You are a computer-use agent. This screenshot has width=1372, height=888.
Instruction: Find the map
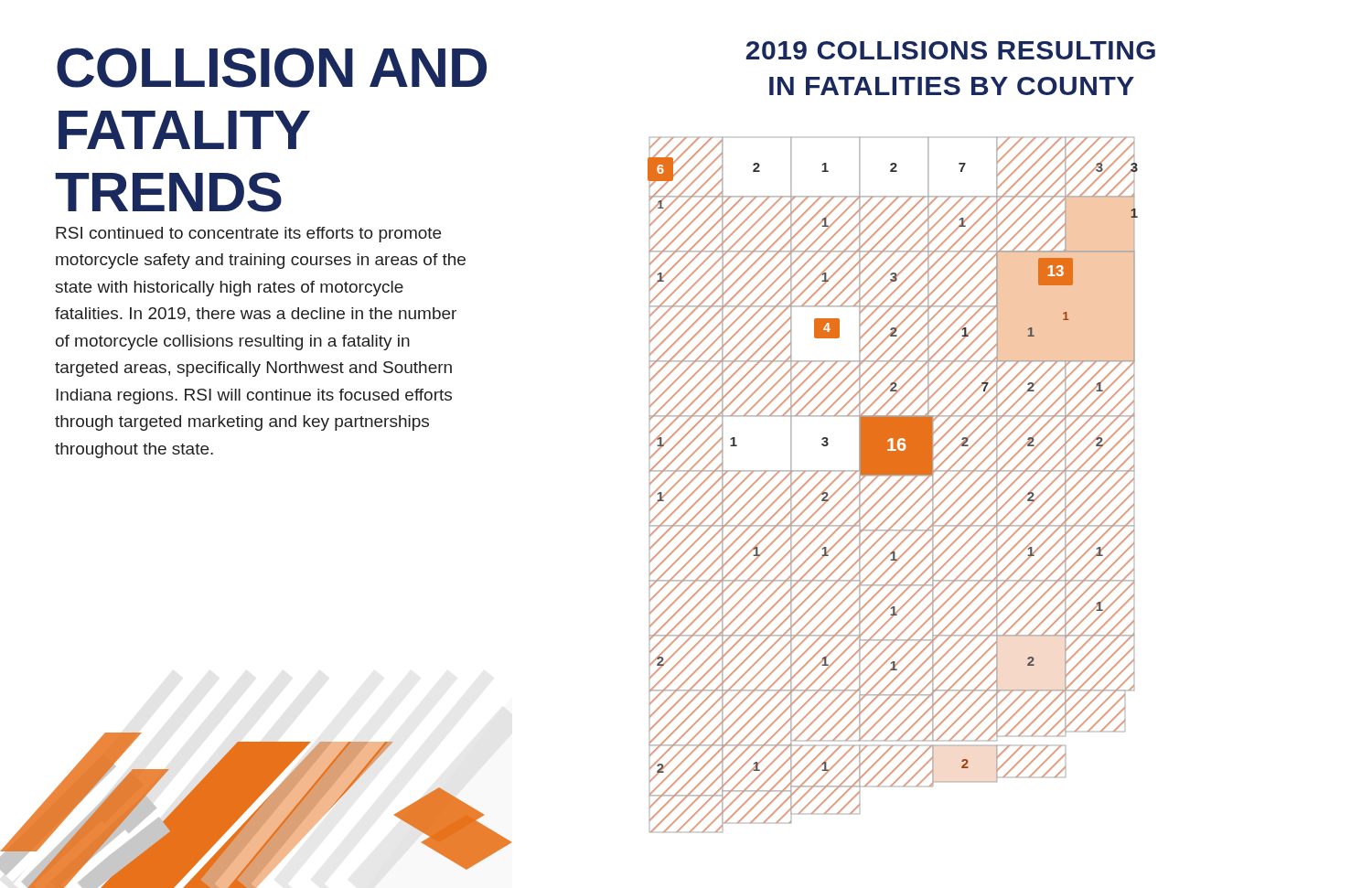970,480
